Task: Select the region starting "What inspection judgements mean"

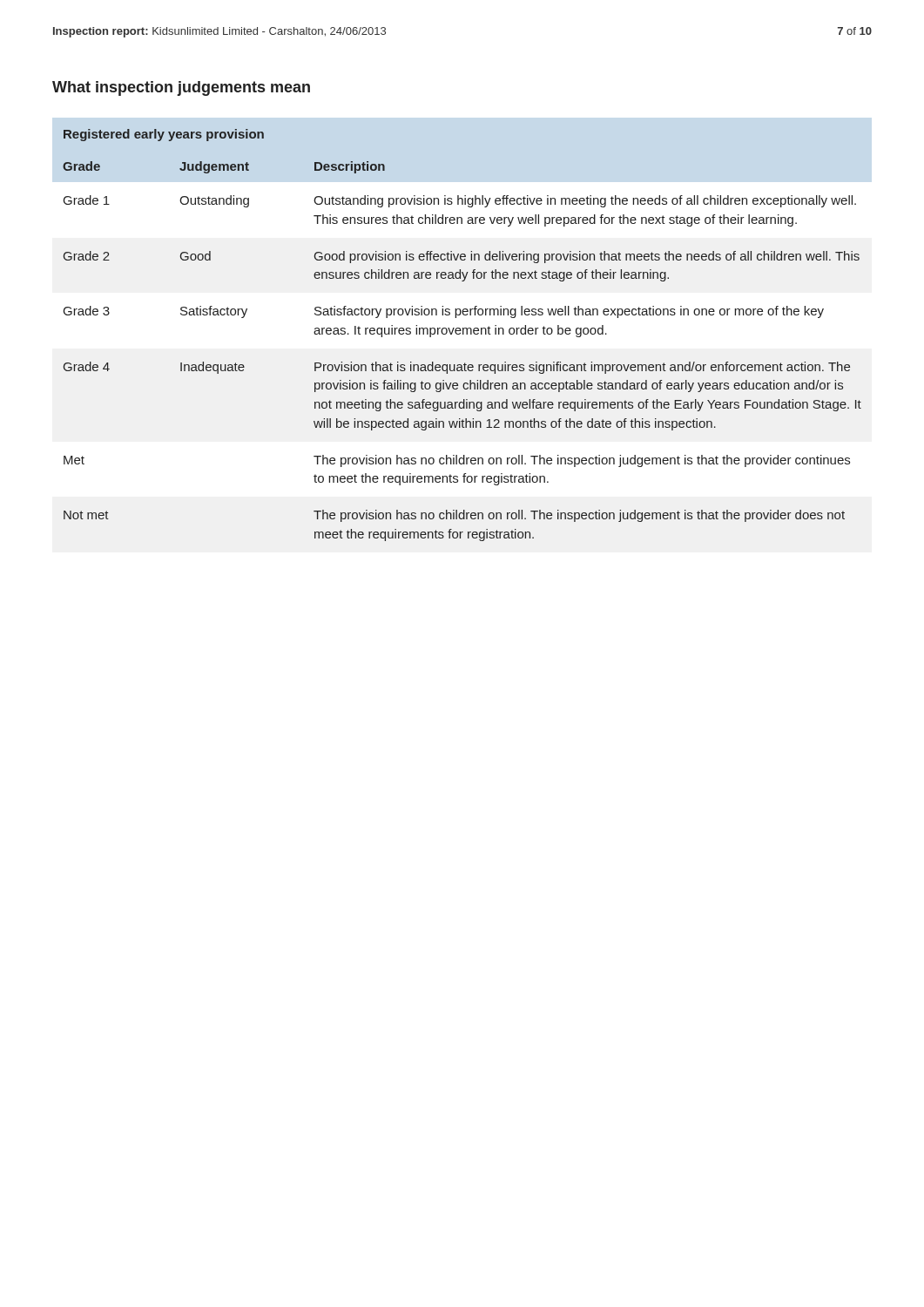Action: pyautogui.click(x=182, y=87)
